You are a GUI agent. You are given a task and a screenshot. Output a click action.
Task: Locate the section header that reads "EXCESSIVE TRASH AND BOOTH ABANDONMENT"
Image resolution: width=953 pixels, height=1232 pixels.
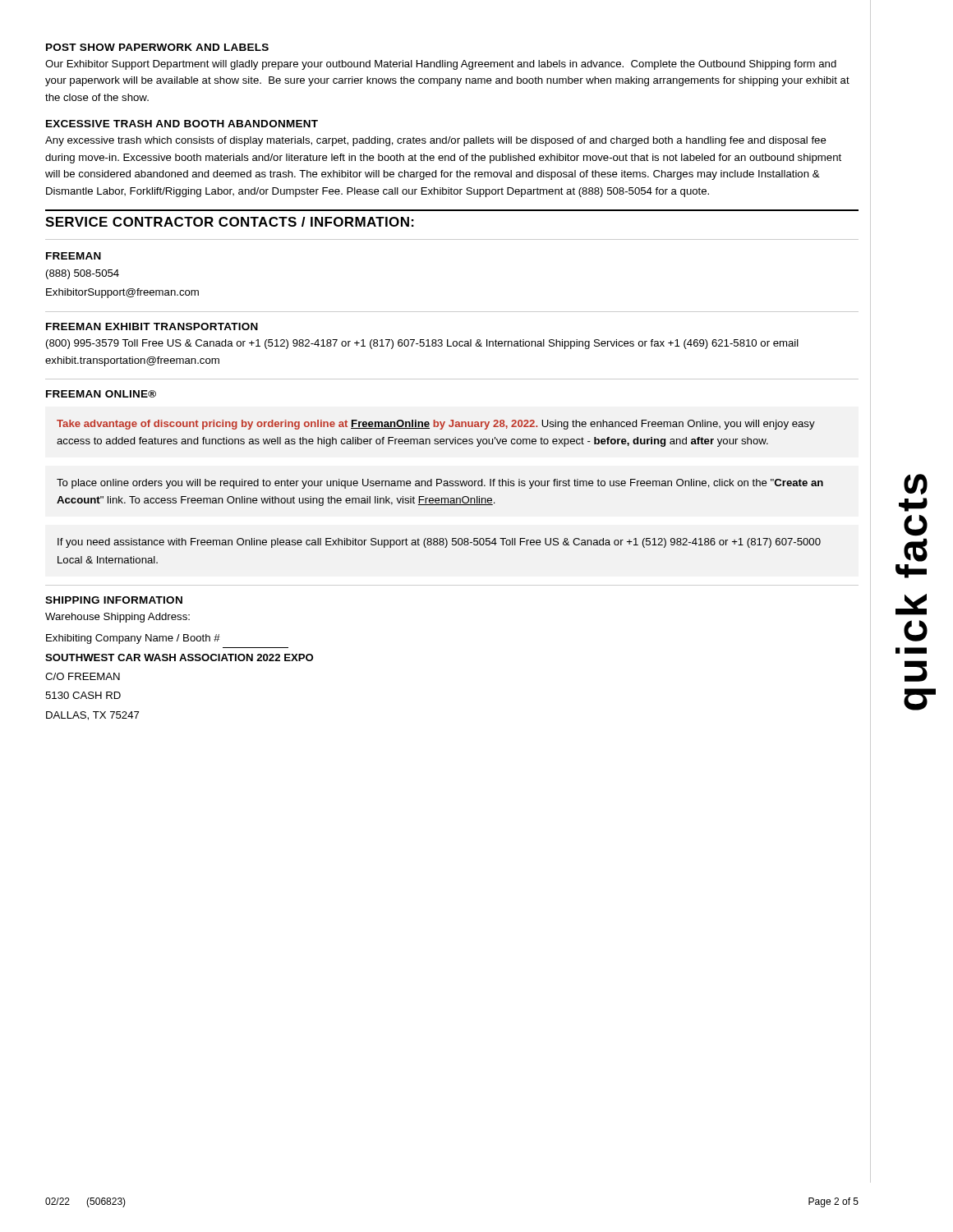[182, 124]
